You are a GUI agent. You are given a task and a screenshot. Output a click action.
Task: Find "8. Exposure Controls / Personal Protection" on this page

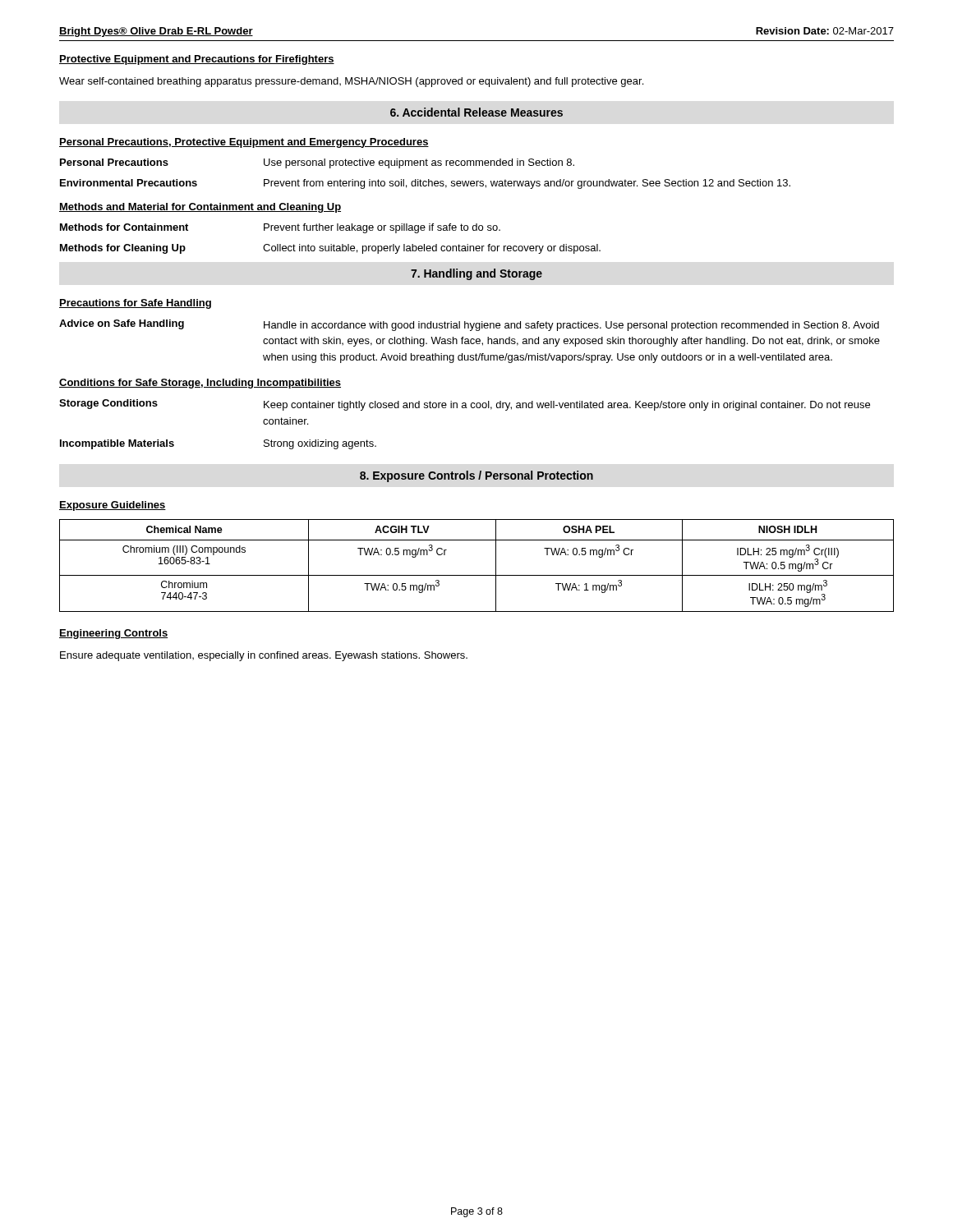(x=476, y=476)
